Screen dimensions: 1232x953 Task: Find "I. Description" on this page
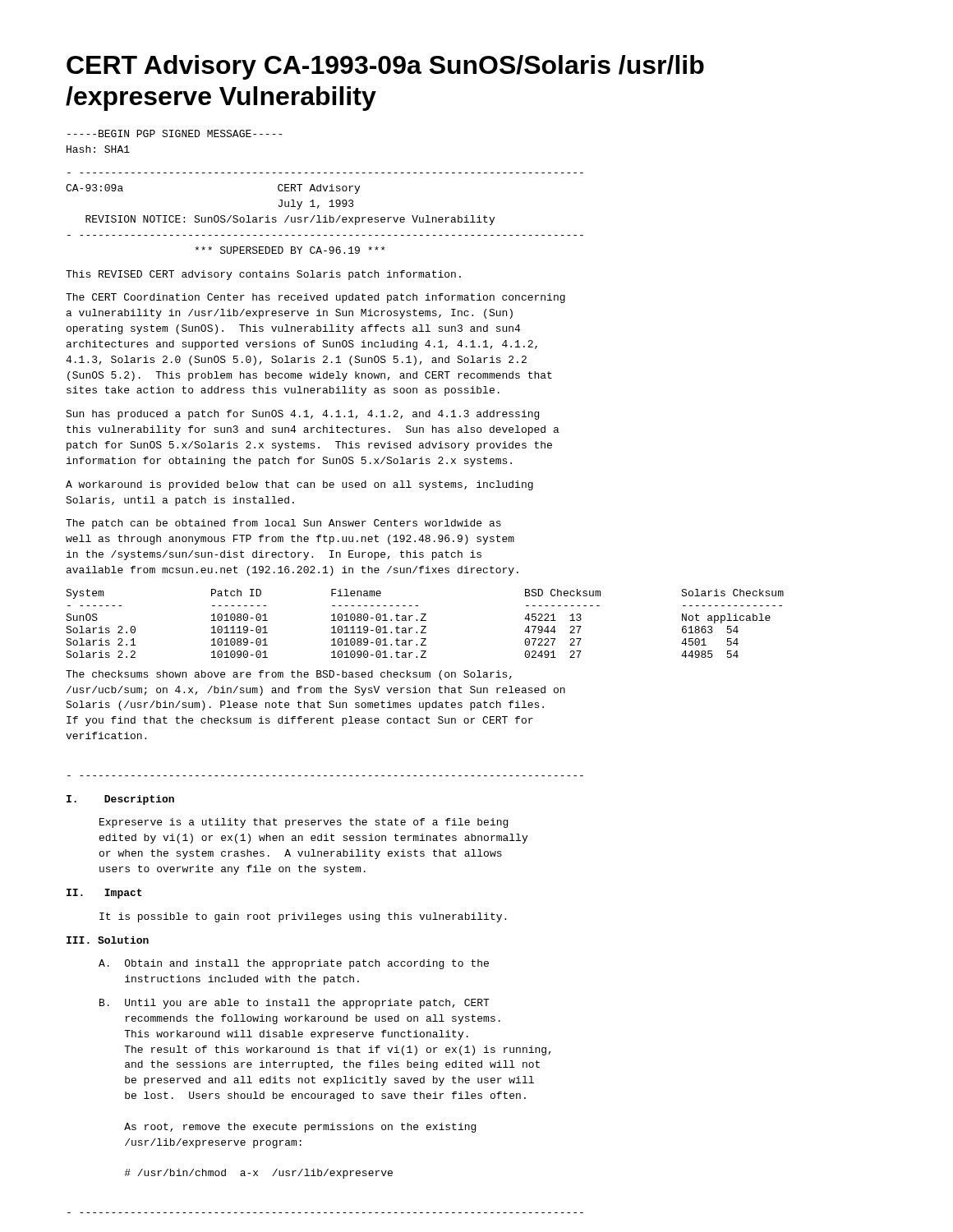click(120, 799)
